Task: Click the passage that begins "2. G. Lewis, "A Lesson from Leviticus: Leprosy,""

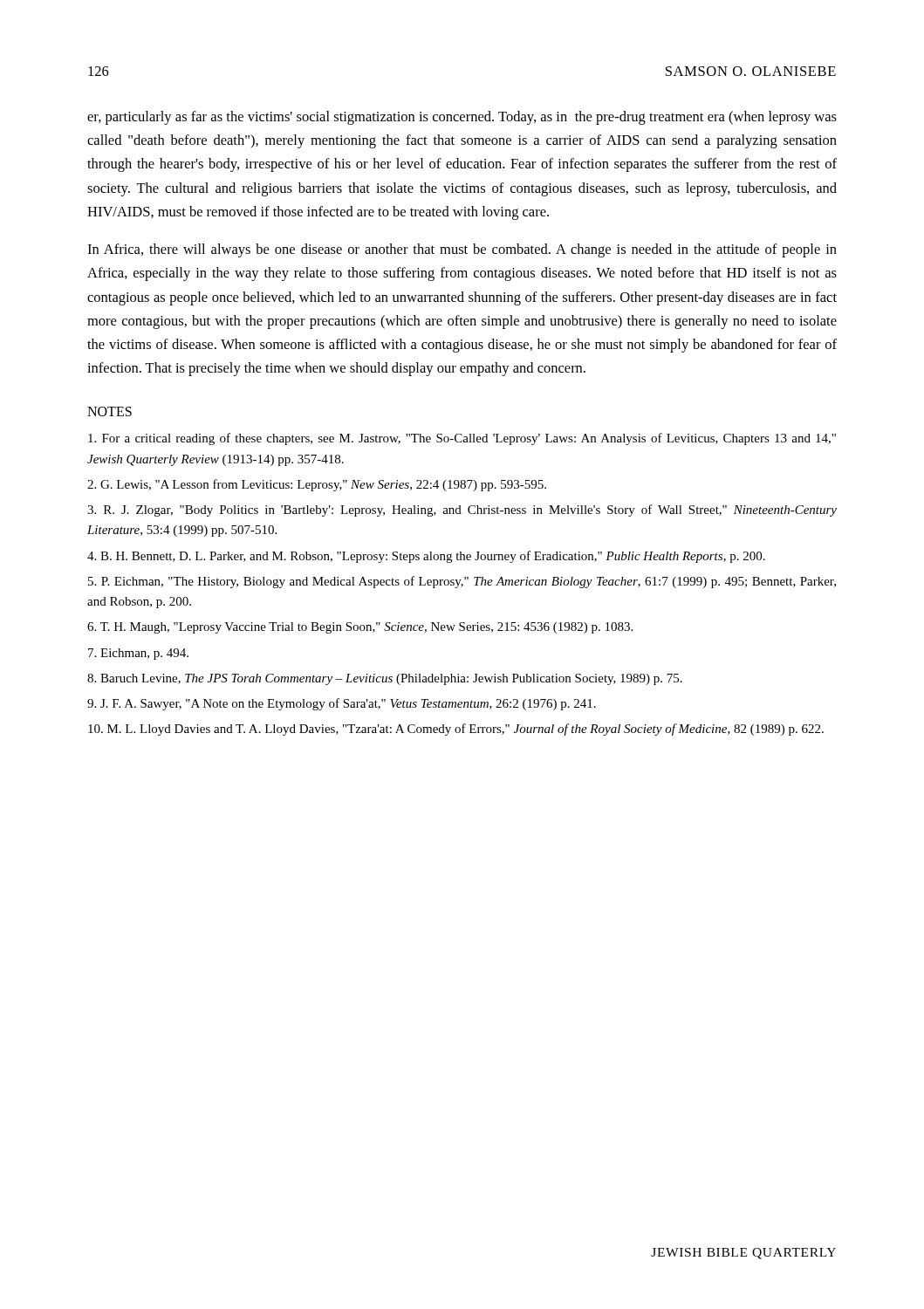Action: click(317, 484)
